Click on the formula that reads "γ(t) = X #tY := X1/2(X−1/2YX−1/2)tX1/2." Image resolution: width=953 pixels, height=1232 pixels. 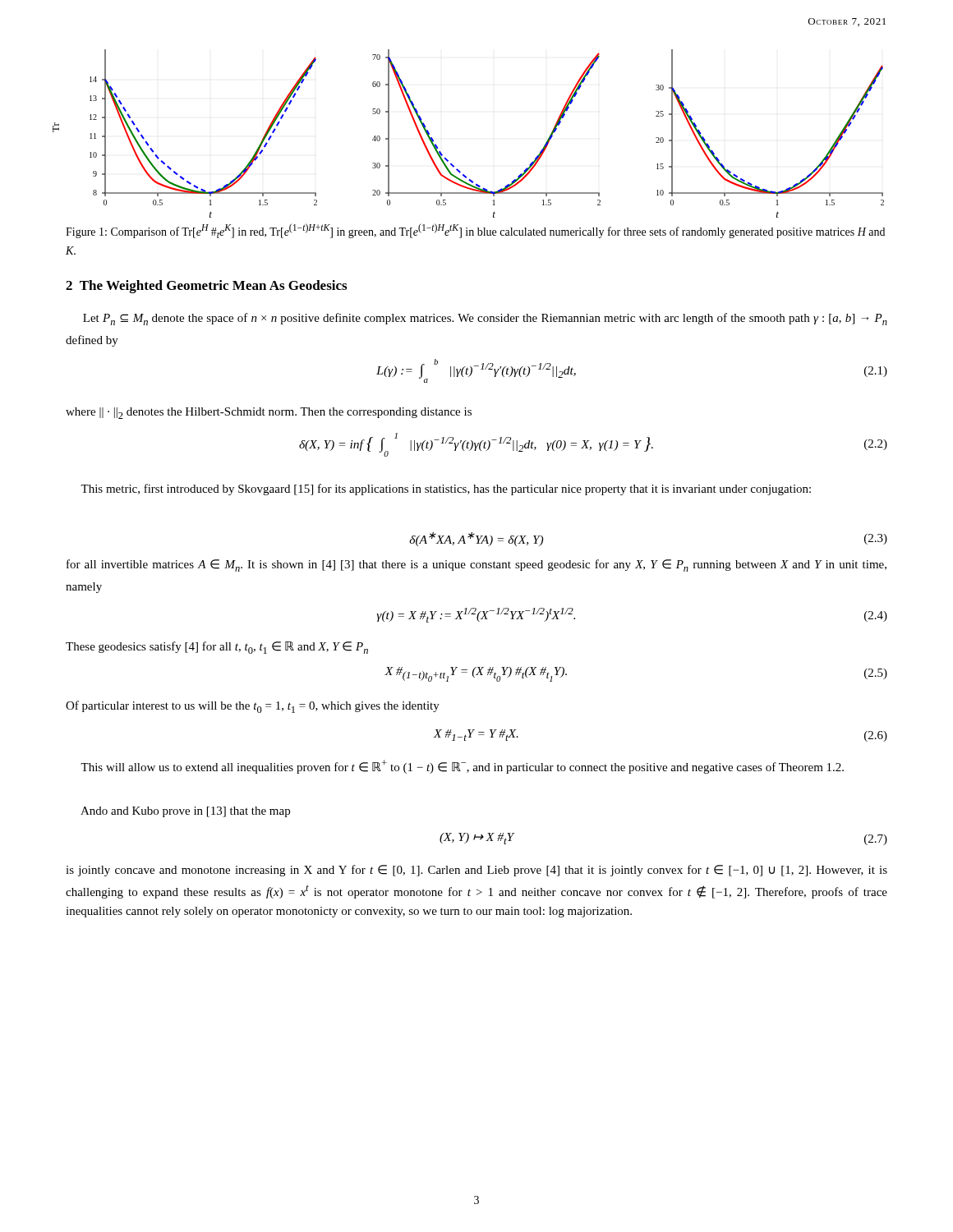pos(478,615)
